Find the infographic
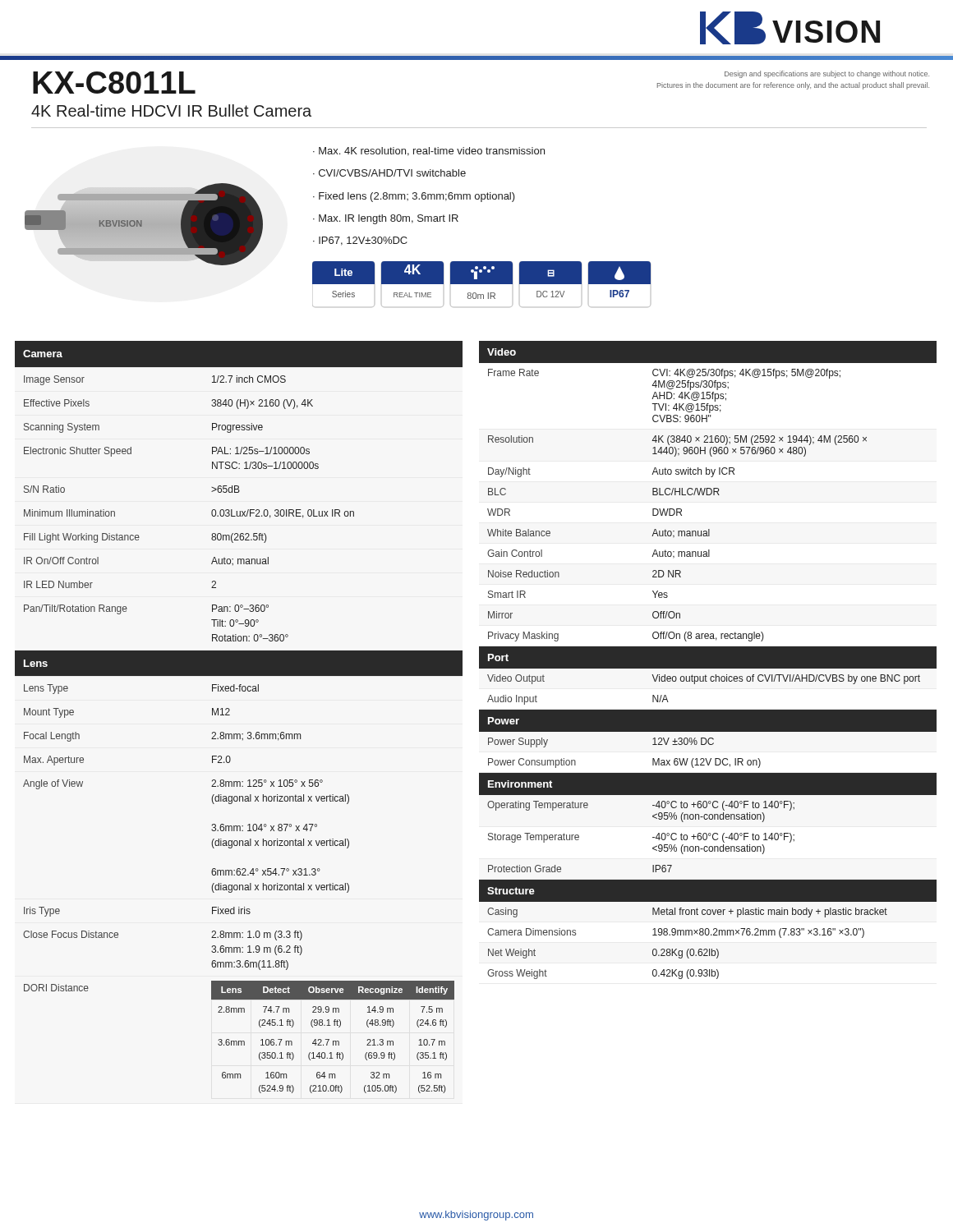953x1232 pixels. (493, 288)
